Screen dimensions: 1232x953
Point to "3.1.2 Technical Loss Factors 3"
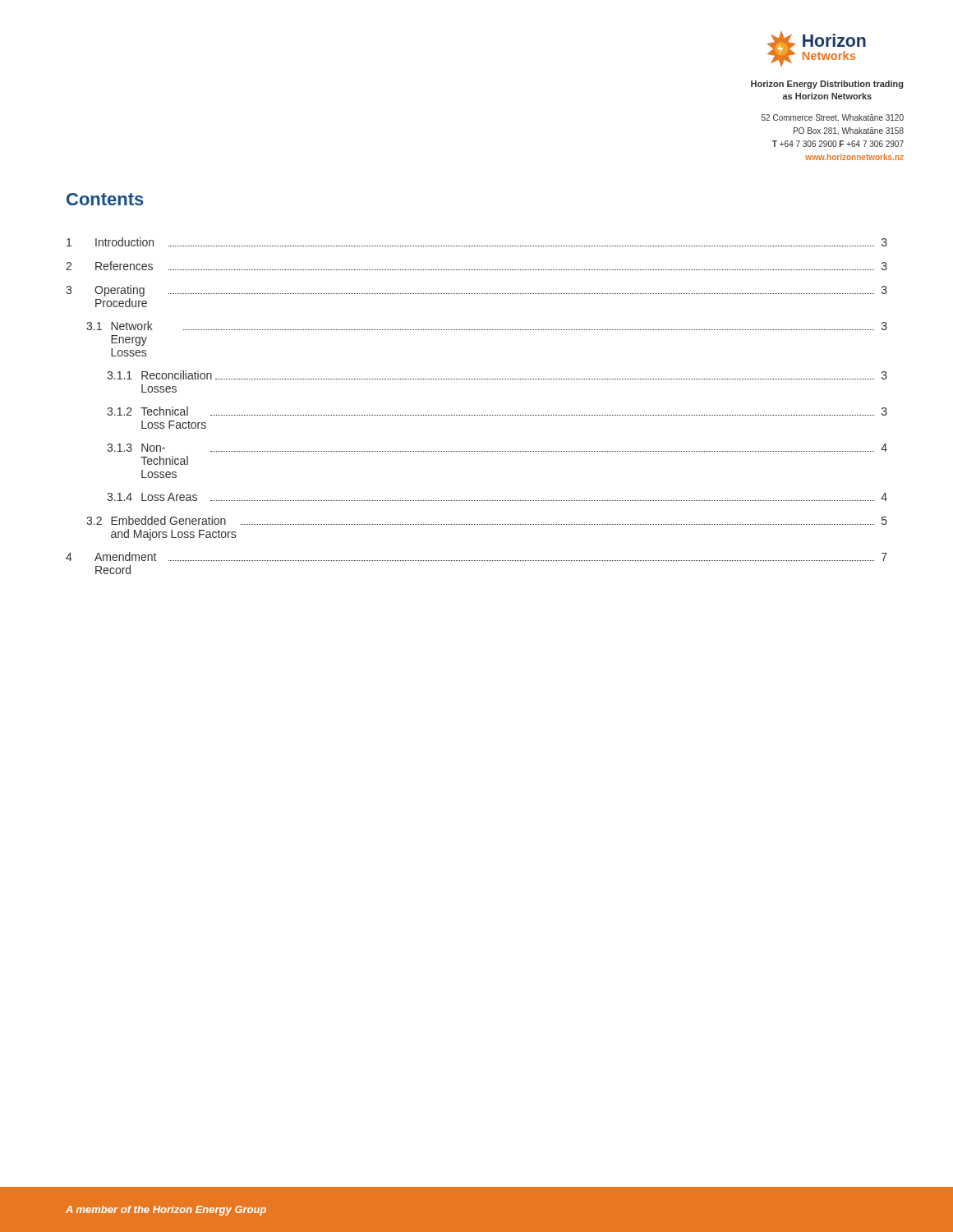pos(476,418)
